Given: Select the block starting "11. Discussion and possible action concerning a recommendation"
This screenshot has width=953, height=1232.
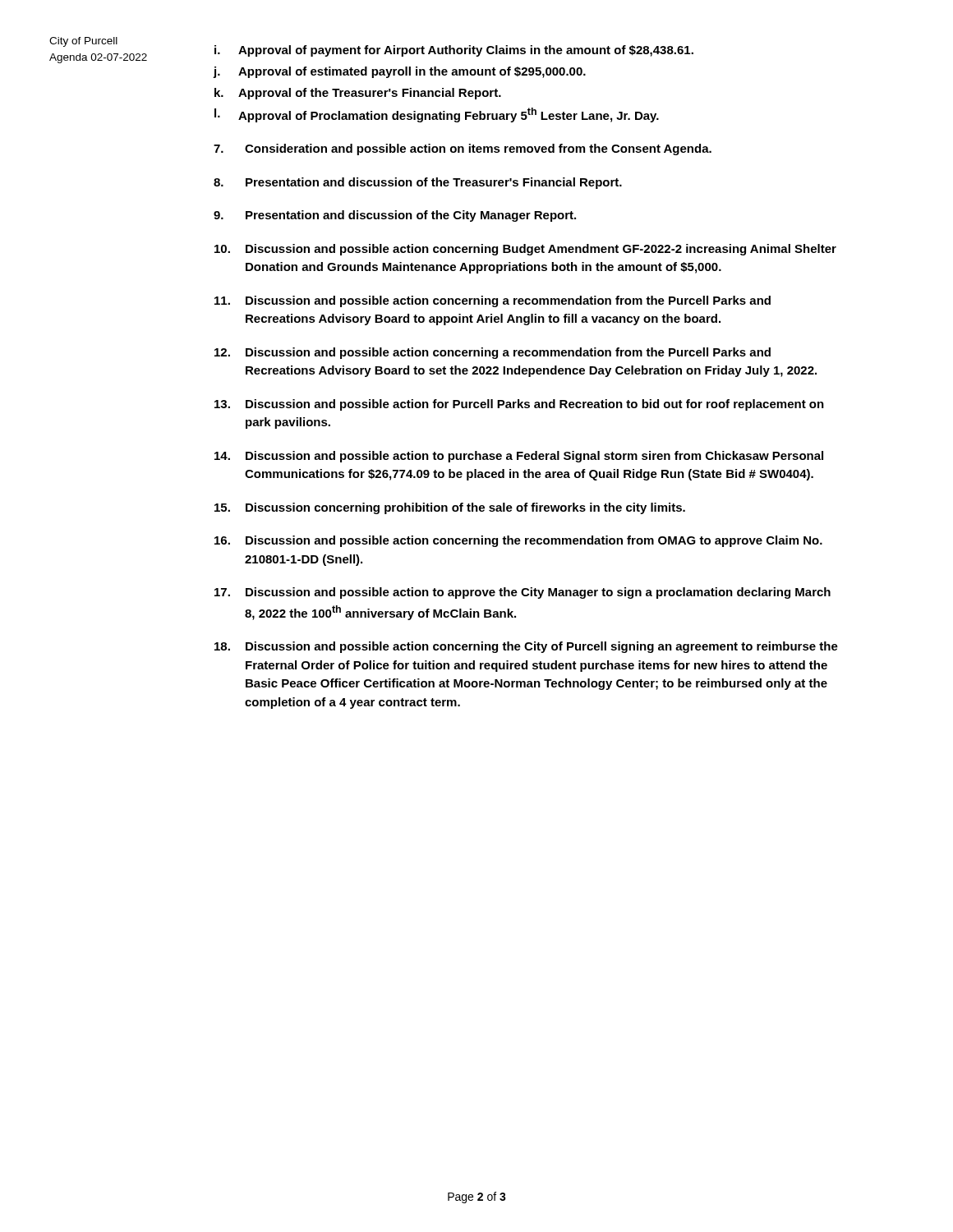Looking at the screenshot, I should click(526, 310).
